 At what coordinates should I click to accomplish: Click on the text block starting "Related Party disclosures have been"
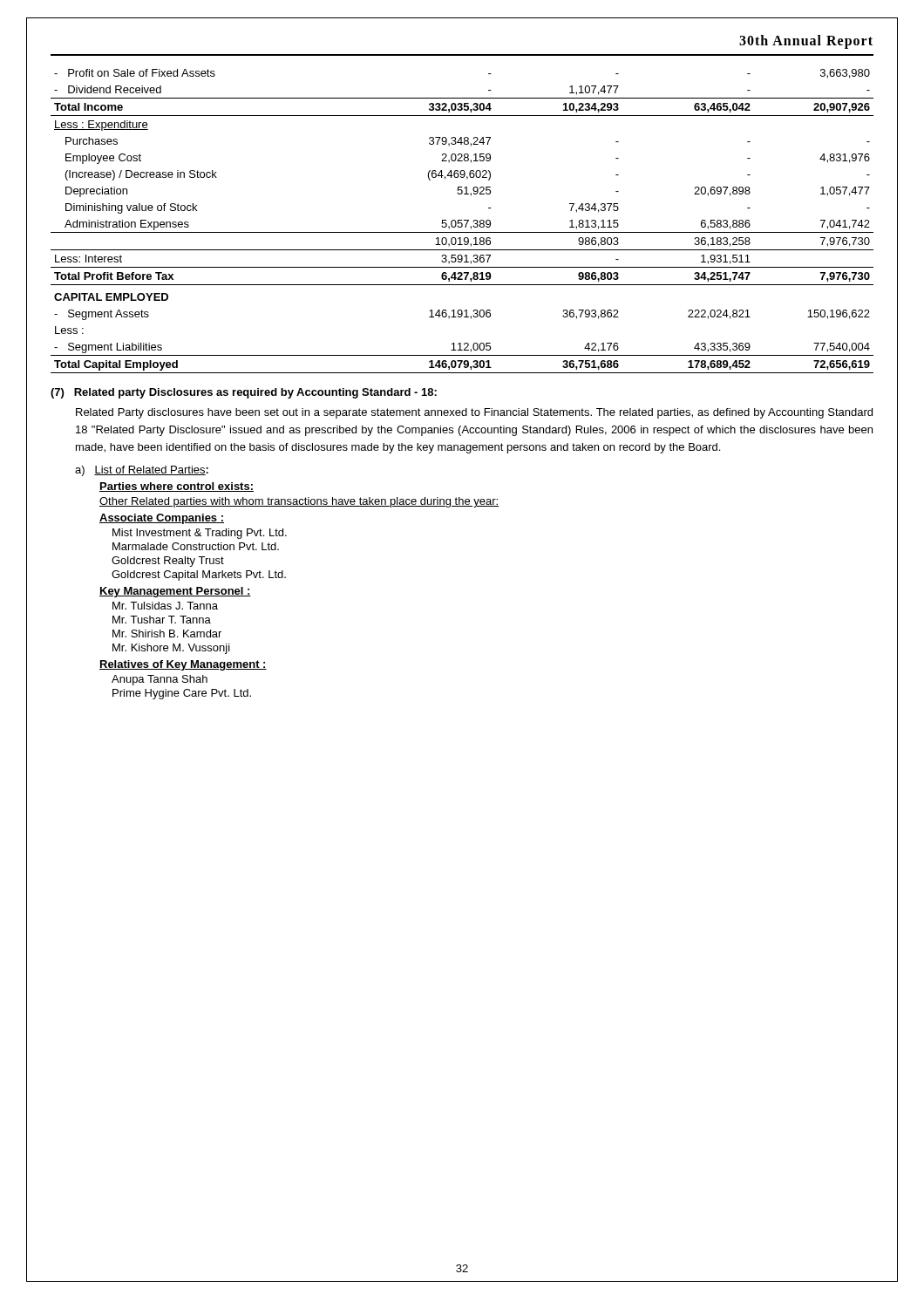tap(474, 430)
